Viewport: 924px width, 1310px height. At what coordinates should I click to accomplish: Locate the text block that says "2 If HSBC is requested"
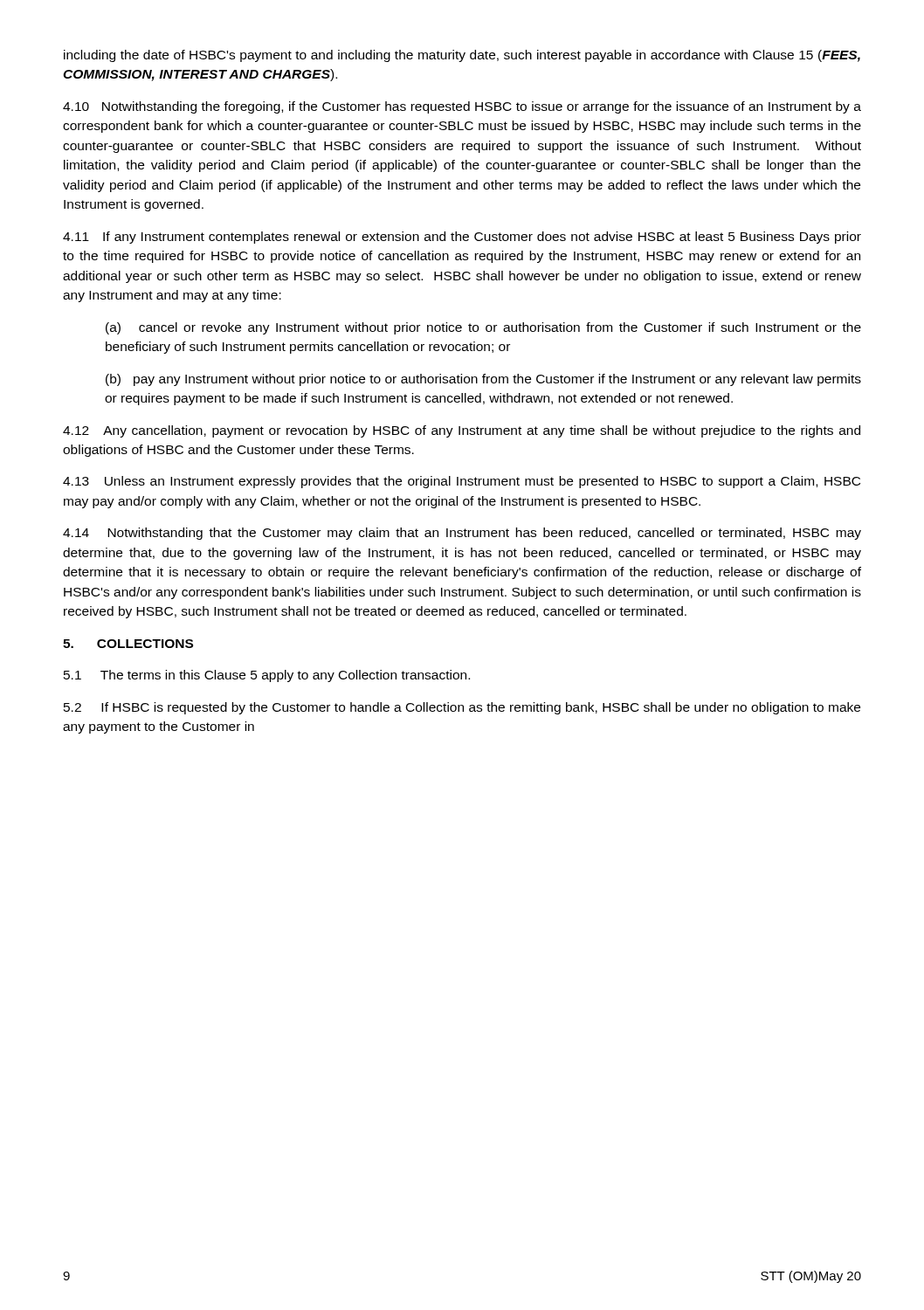[462, 717]
